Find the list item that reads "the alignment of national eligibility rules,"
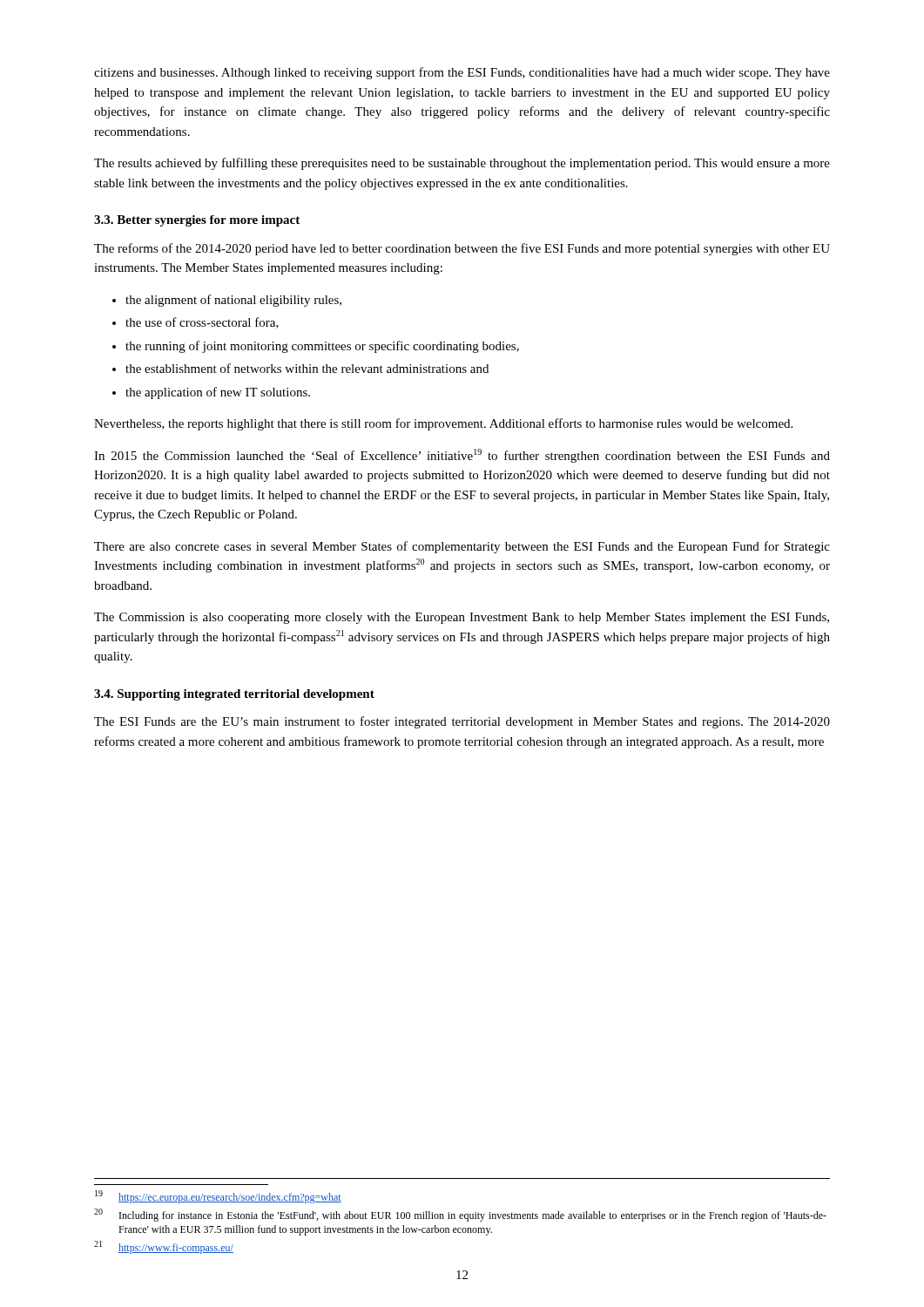 227,301
